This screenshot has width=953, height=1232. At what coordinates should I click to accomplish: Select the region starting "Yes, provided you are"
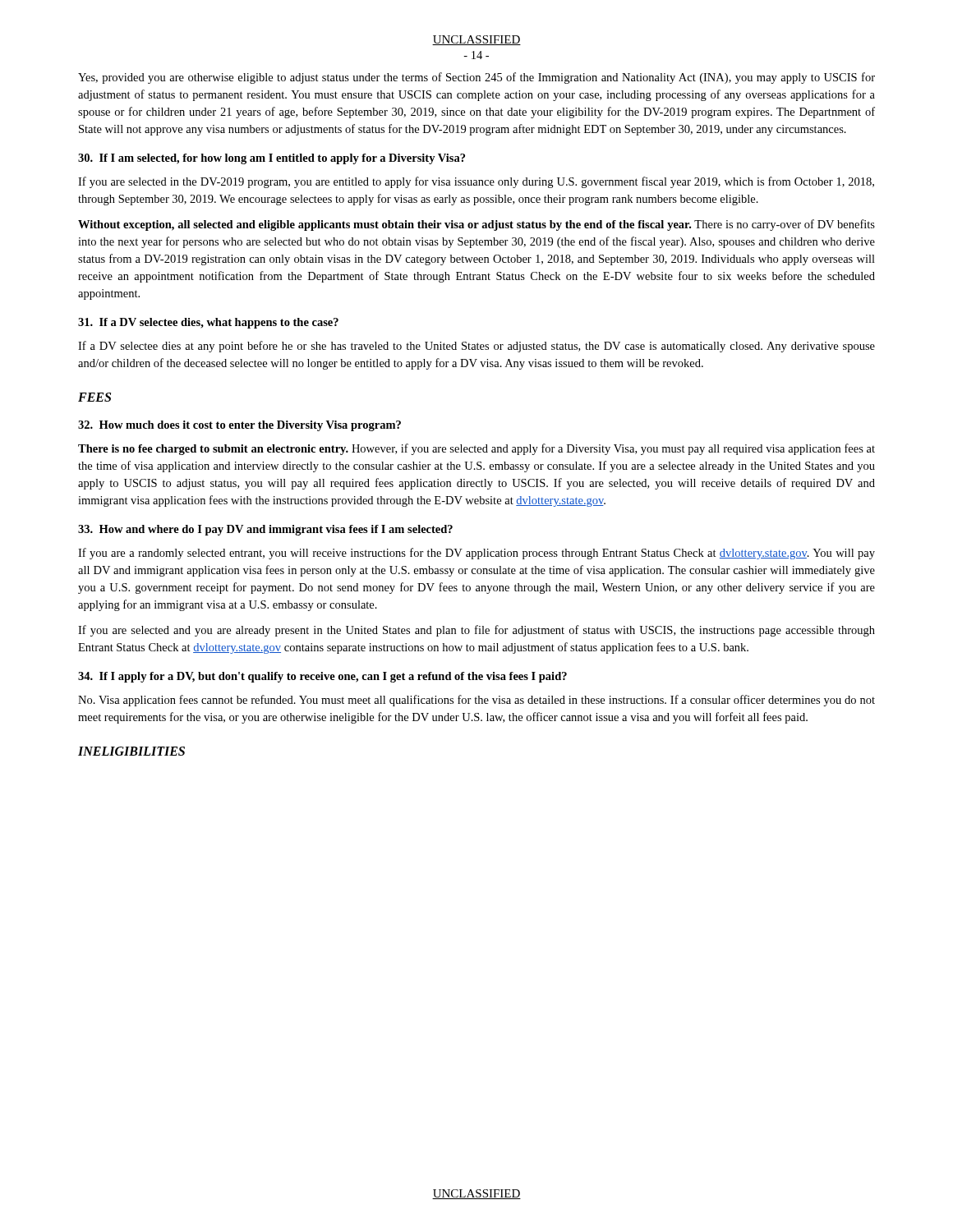pos(476,103)
